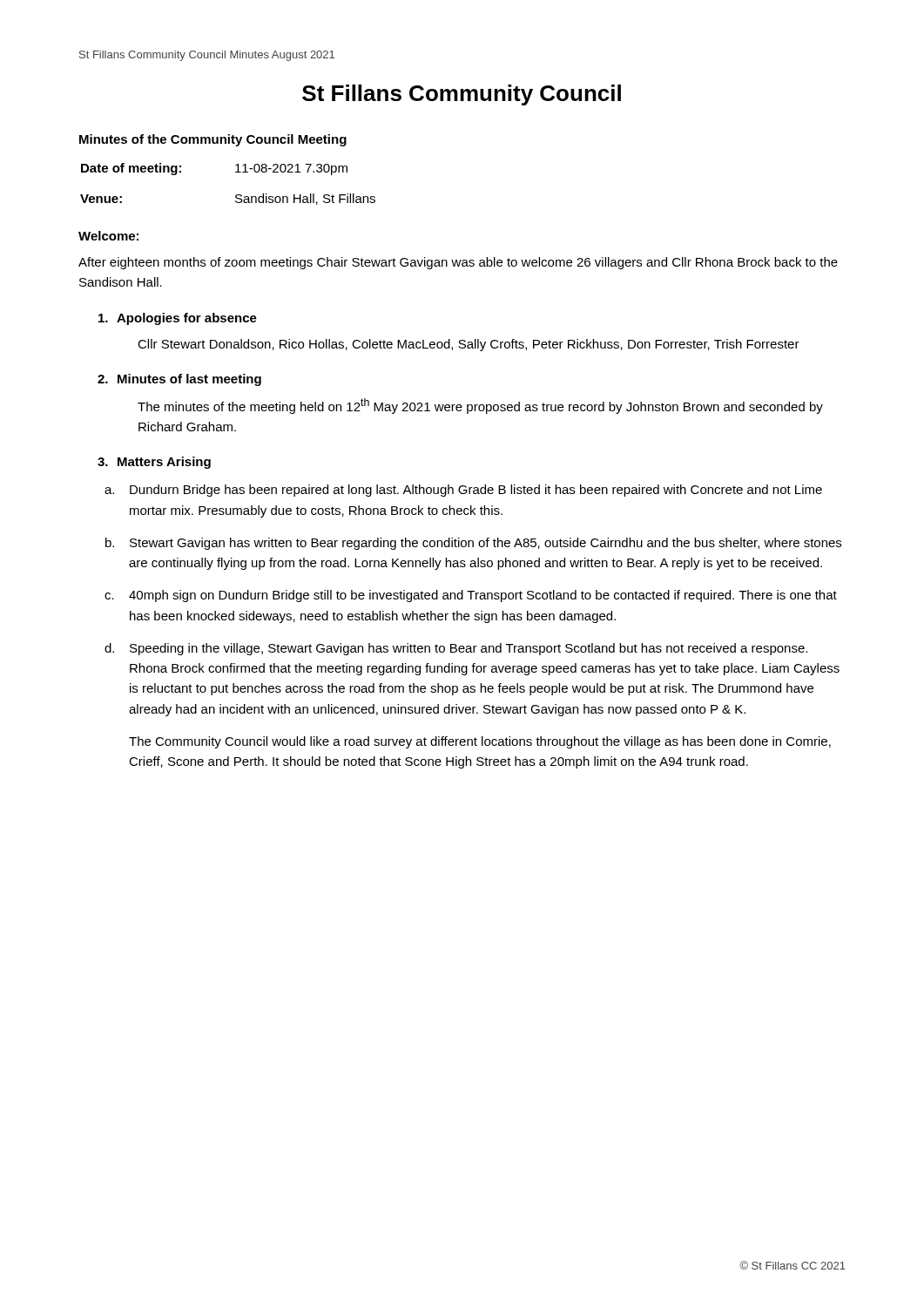Viewport: 924px width, 1307px height.
Task: Locate the text block that says "The minutes of the meeting held"
Action: [x=480, y=415]
